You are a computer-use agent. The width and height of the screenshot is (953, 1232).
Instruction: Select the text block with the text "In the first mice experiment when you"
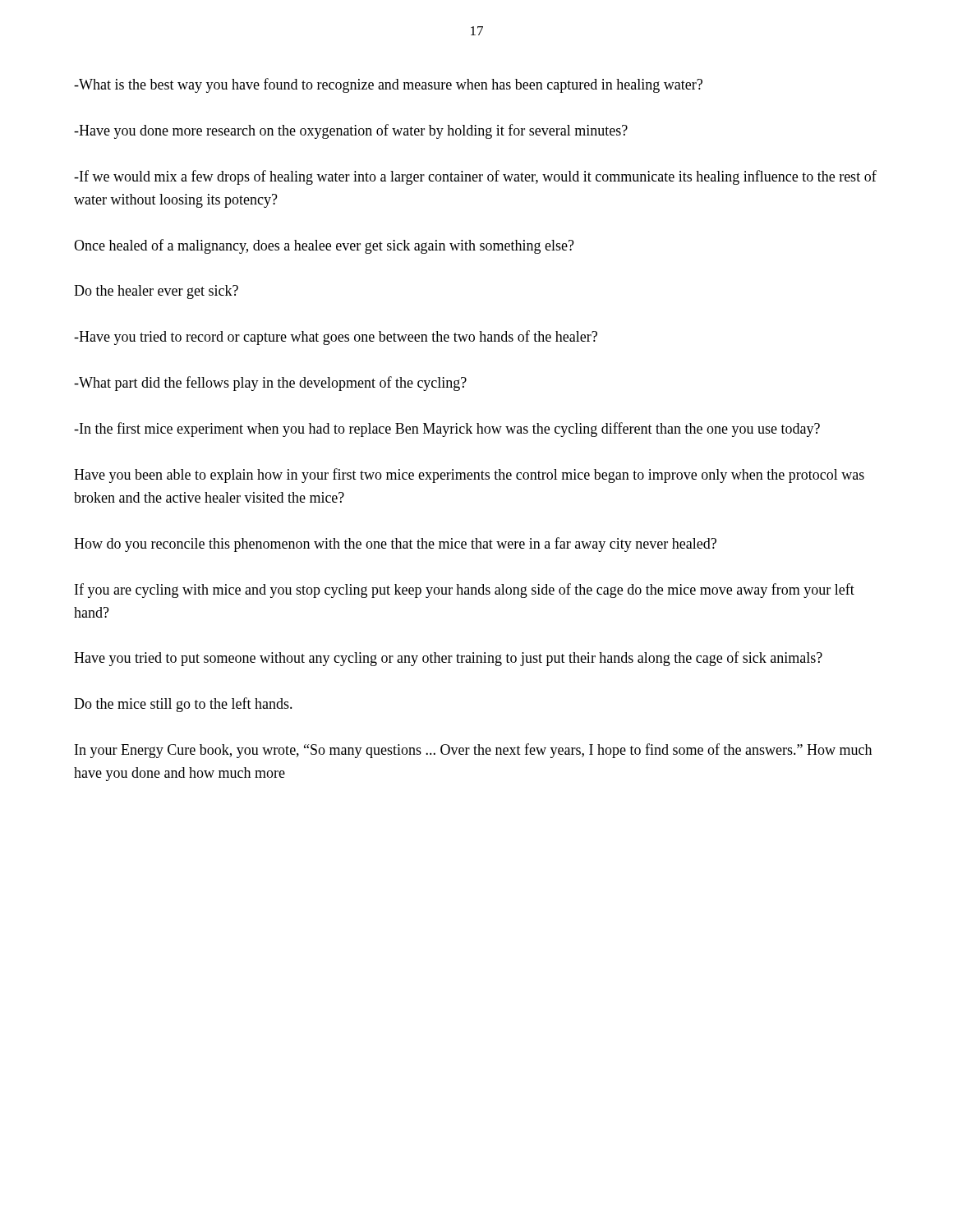tap(447, 429)
